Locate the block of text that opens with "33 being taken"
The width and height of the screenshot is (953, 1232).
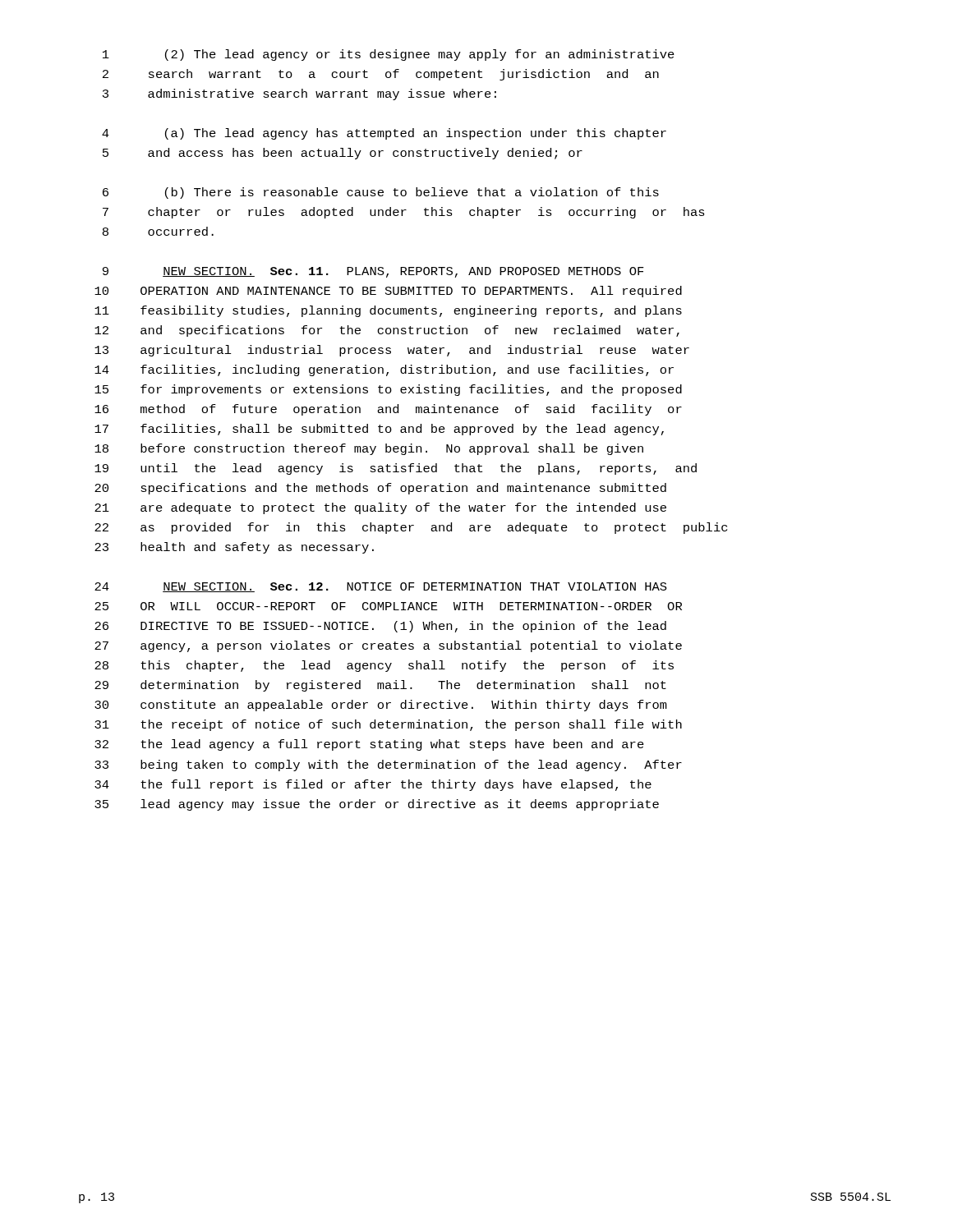pos(485,765)
